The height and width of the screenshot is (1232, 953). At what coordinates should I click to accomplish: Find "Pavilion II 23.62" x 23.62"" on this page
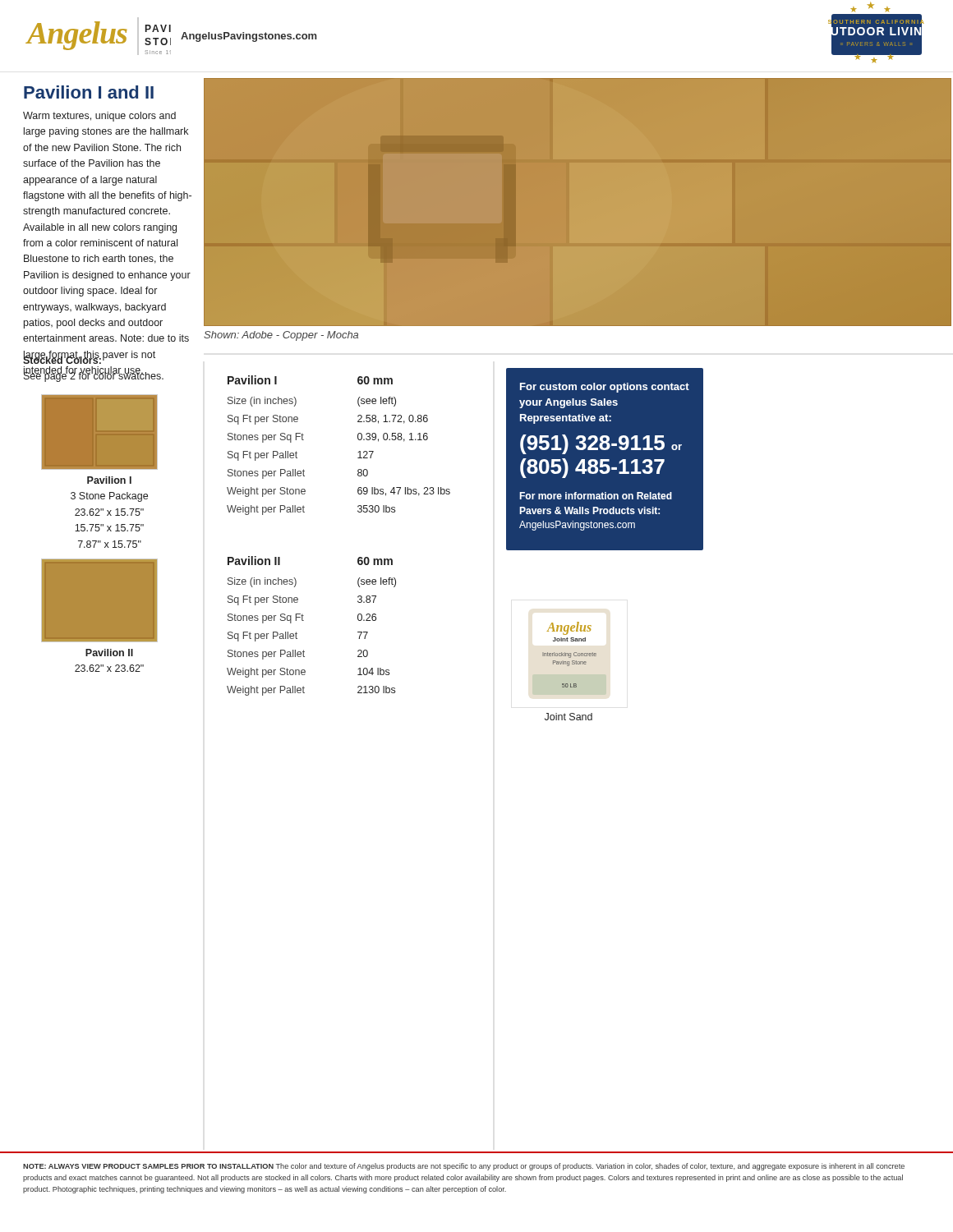click(x=109, y=661)
